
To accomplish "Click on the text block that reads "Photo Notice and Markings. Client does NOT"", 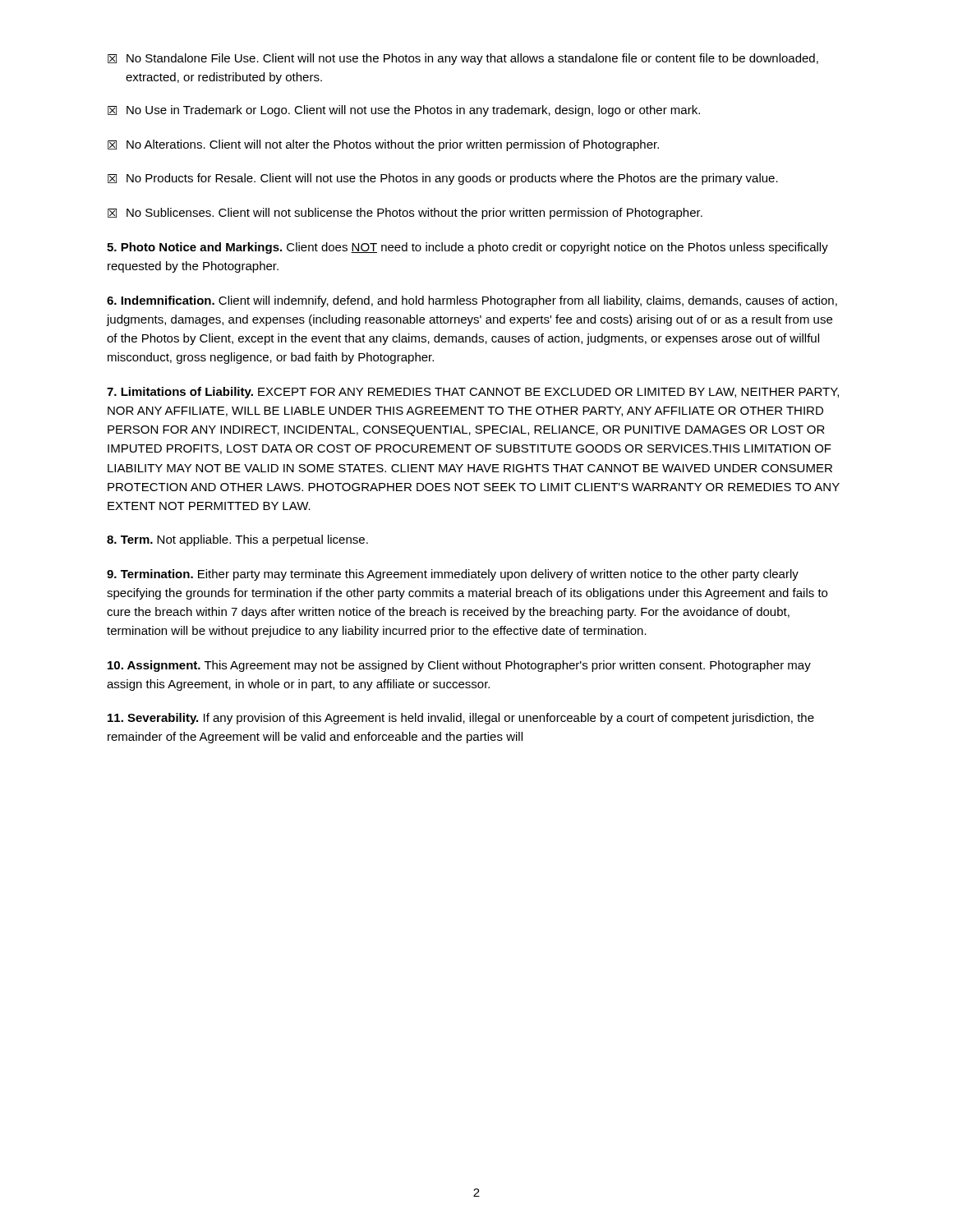I will coord(467,256).
